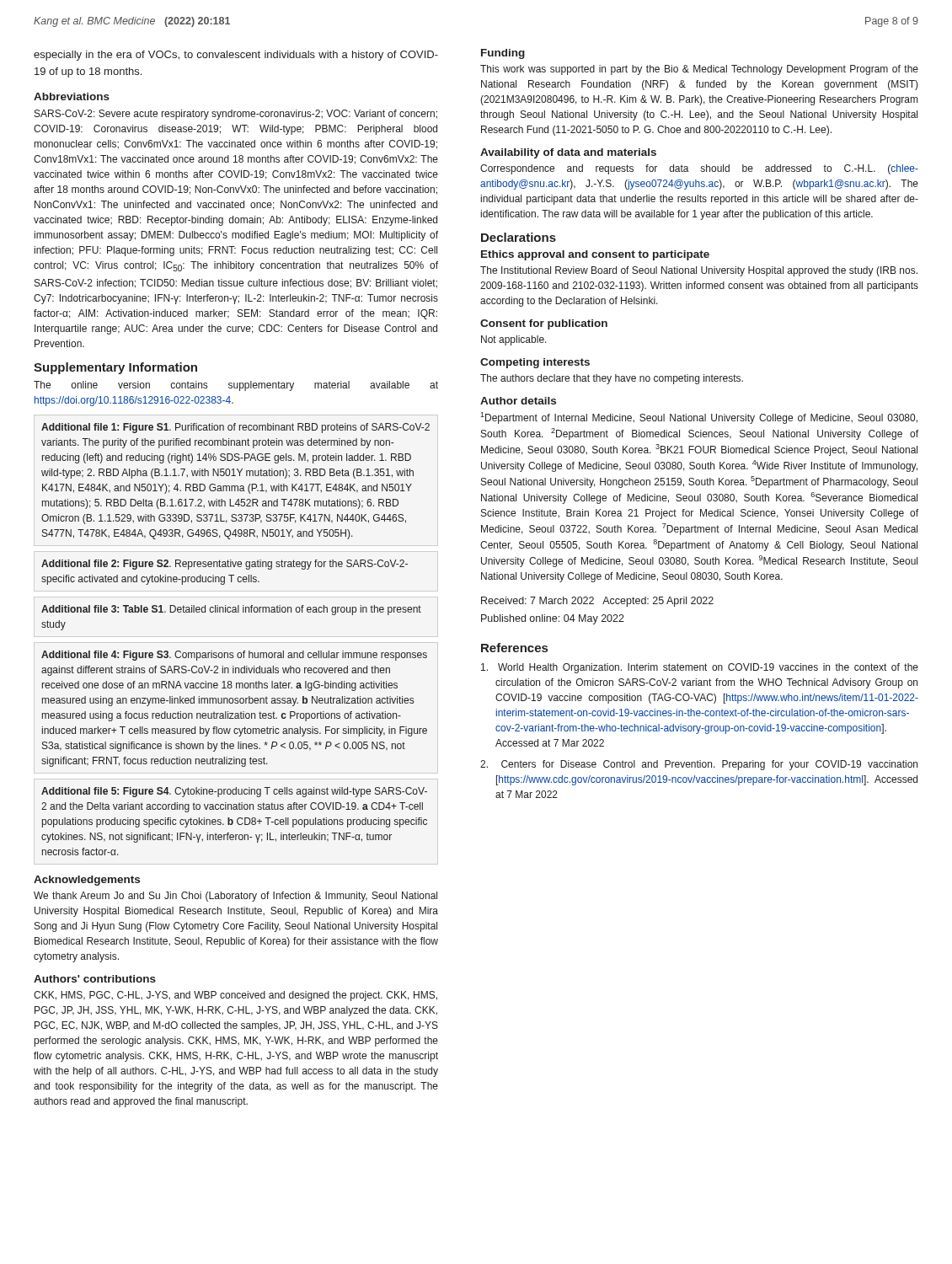Point to the block beginning "Additional file 5: Figure"
This screenshot has height=1264, width=952.
(234, 821)
